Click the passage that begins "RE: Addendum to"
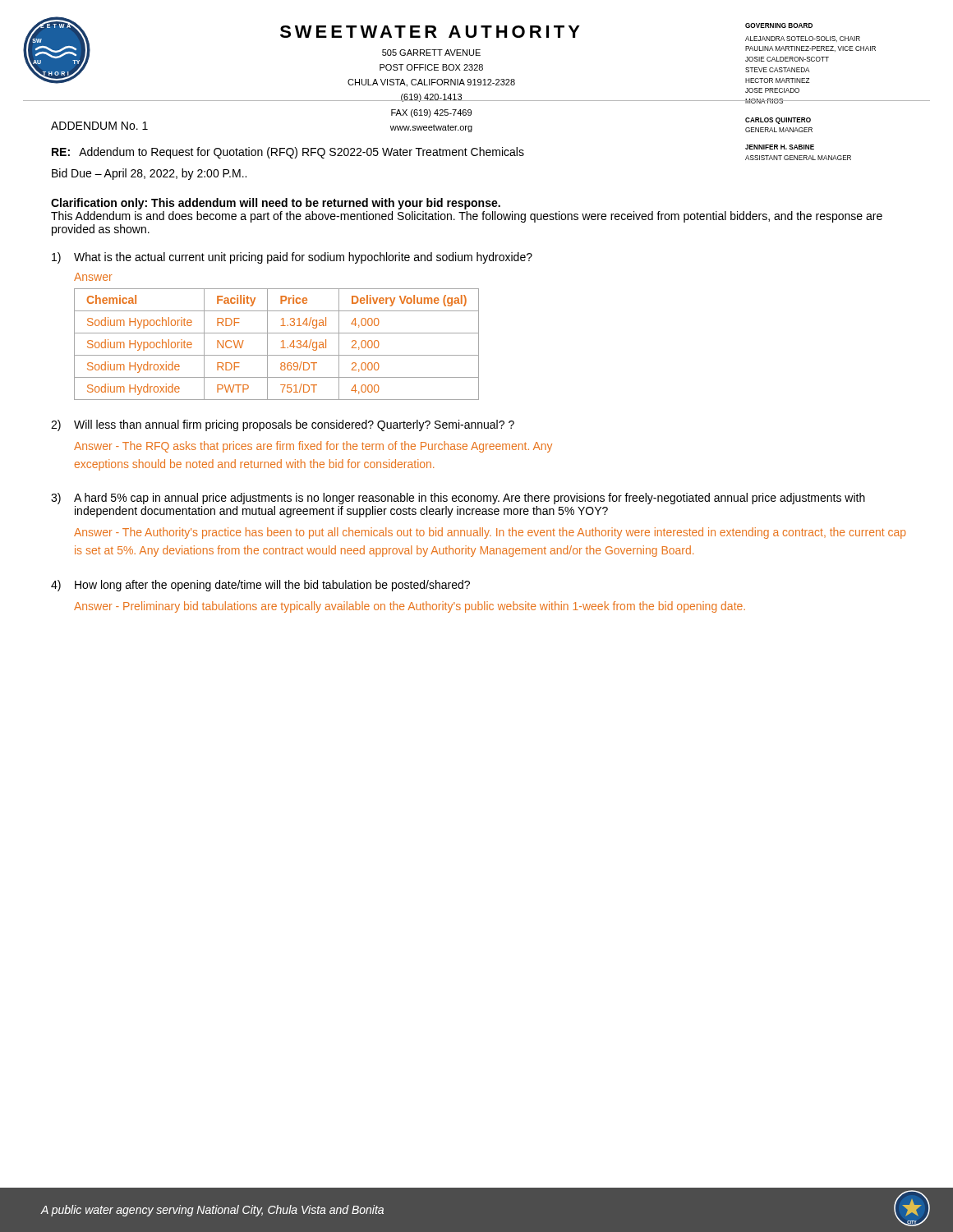Image resolution: width=953 pixels, height=1232 pixels. pos(288,152)
